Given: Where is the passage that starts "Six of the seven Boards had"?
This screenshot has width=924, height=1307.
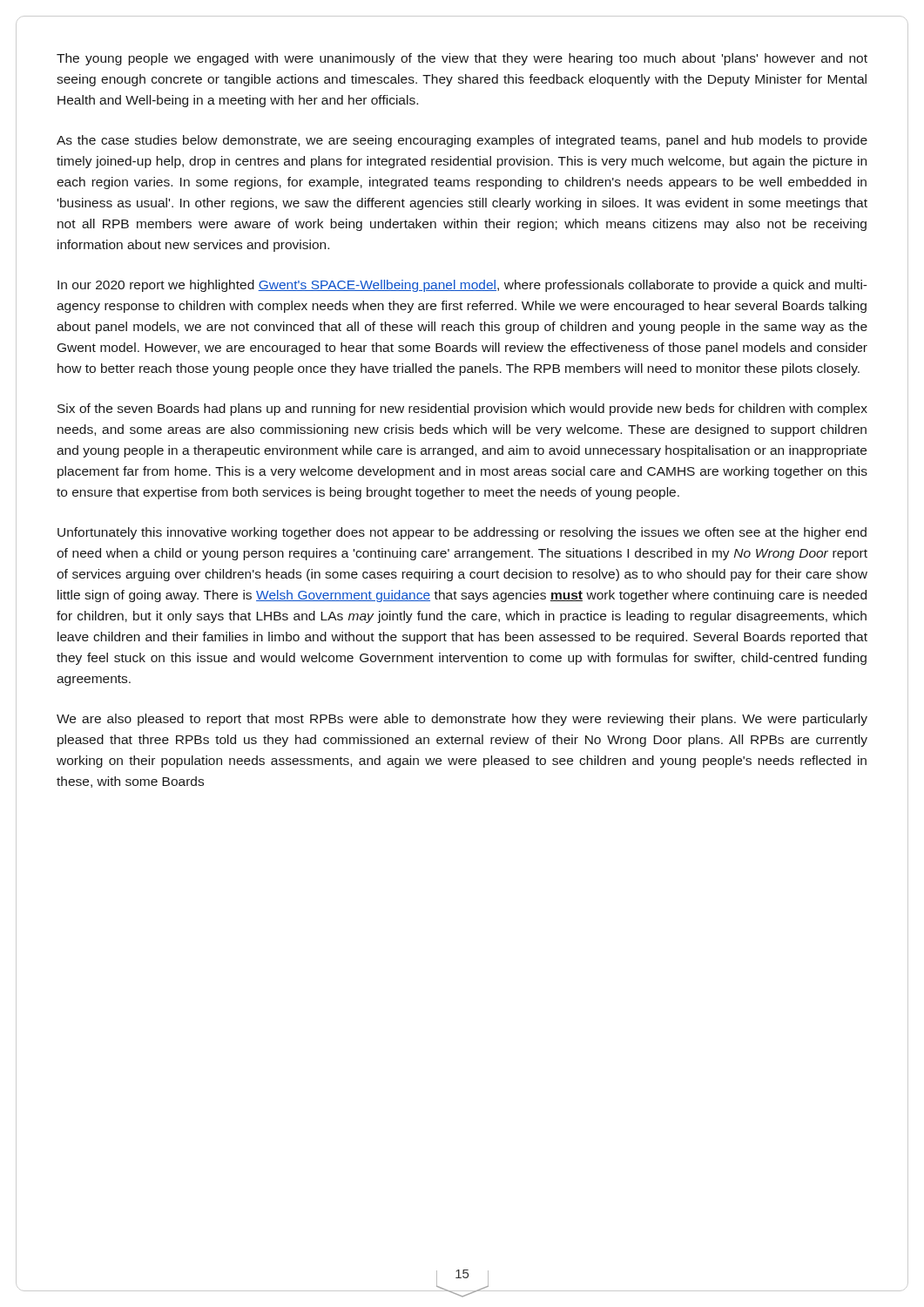Looking at the screenshot, I should (462, 450).
